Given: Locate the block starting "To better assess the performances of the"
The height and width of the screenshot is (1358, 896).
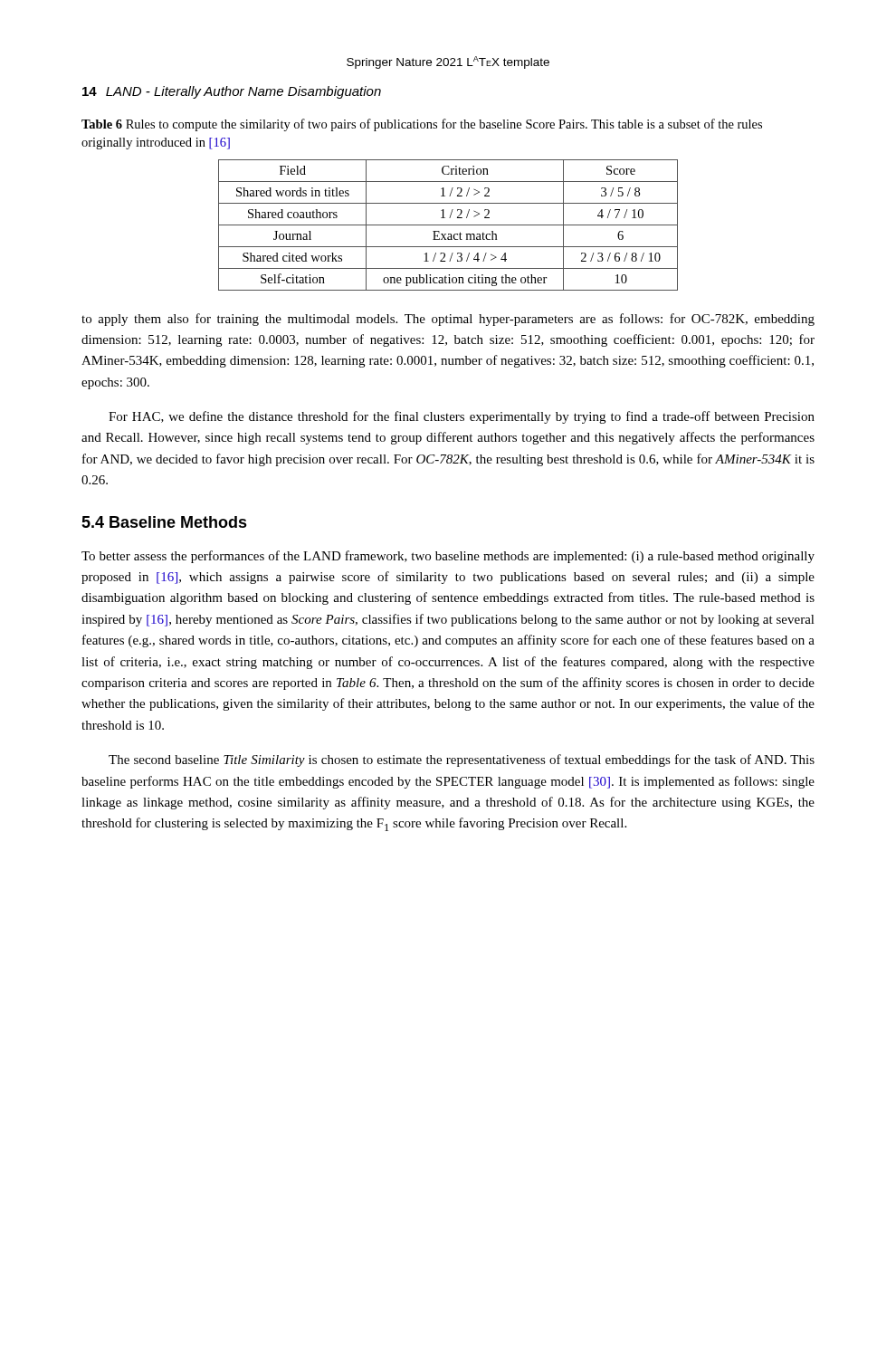Looking at the screenshot, I should click(x=448, y=641).
